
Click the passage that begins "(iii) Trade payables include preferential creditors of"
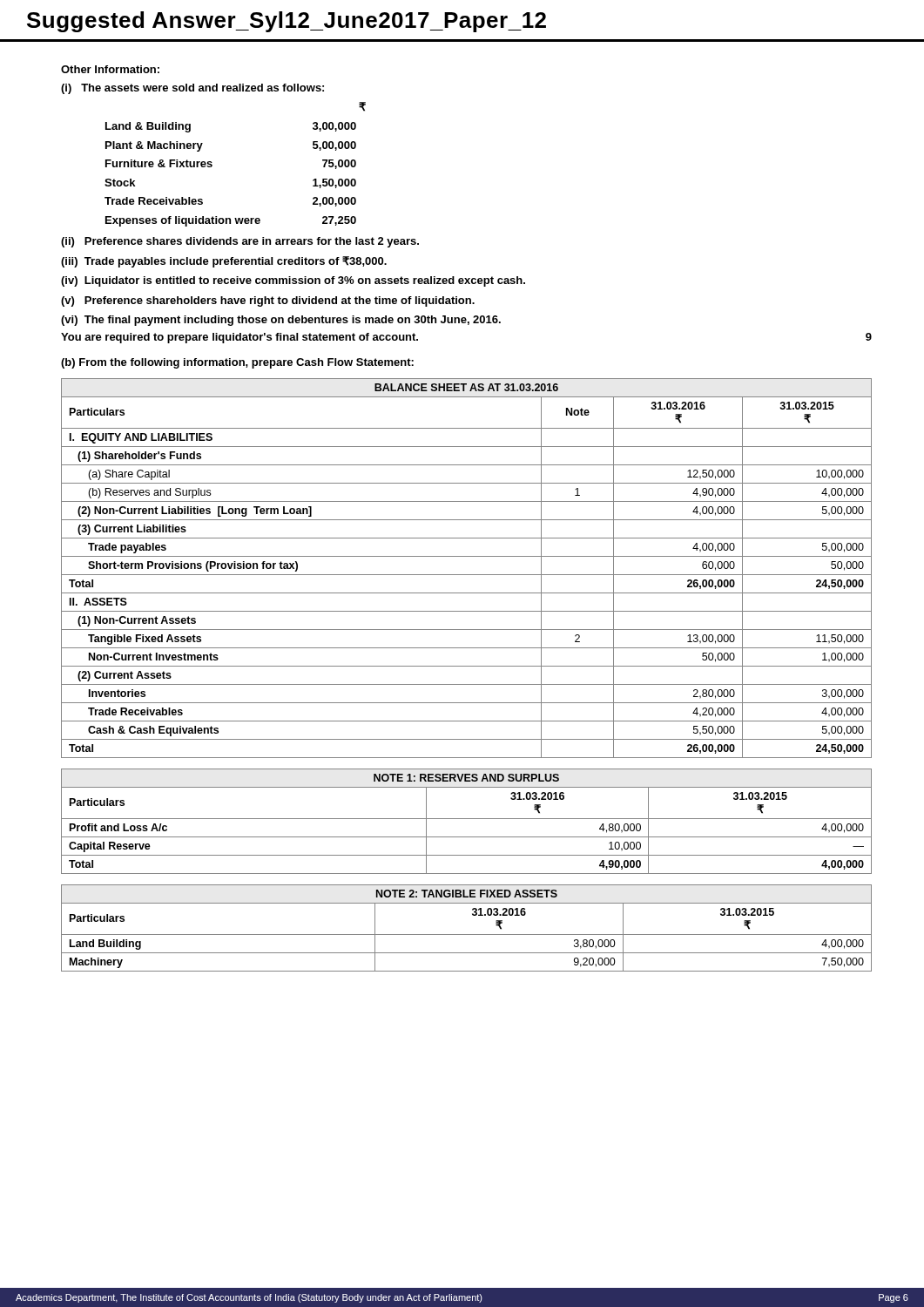click(224, 260)
